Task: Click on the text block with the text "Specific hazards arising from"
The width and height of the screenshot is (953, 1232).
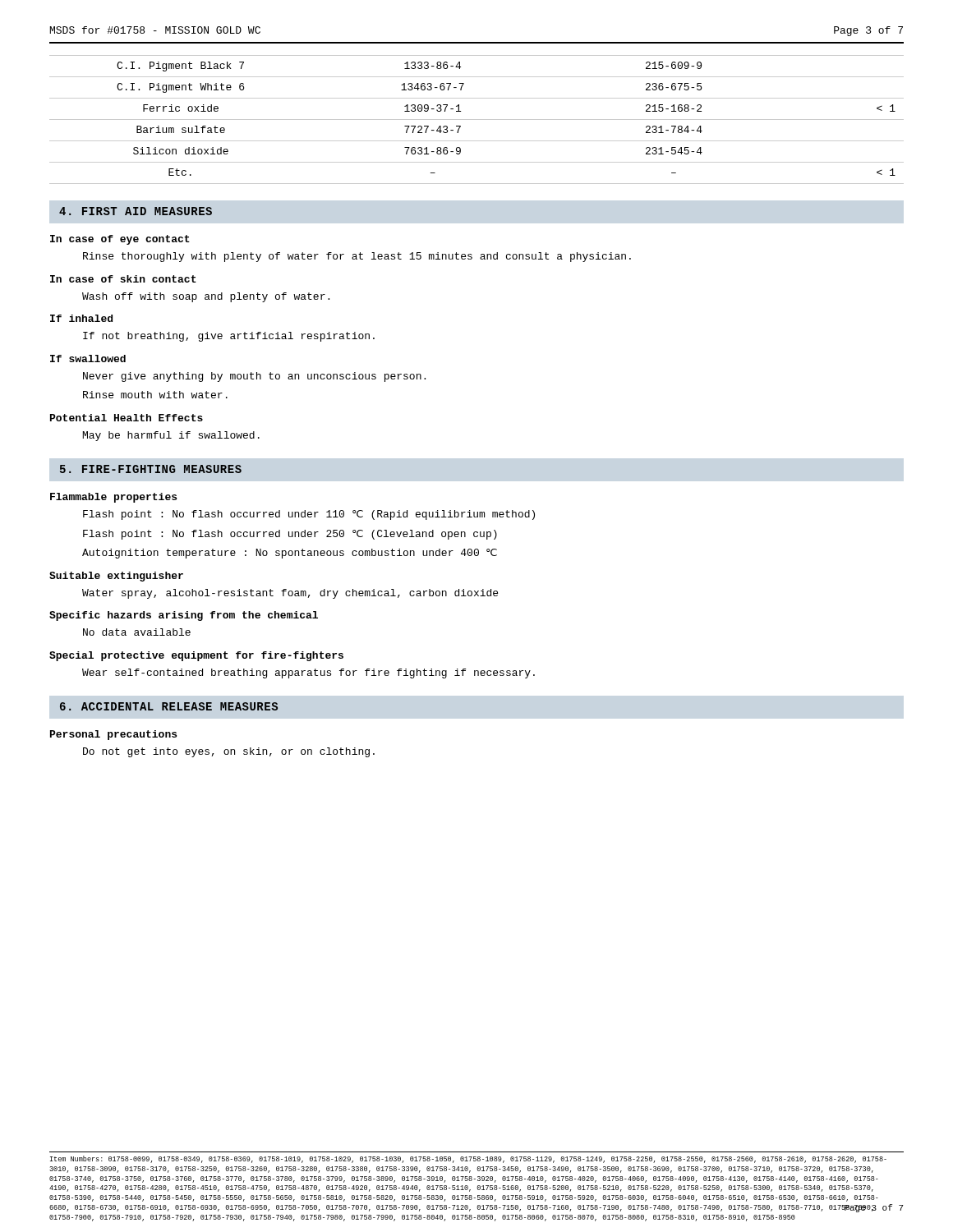Action: point(184,616)
